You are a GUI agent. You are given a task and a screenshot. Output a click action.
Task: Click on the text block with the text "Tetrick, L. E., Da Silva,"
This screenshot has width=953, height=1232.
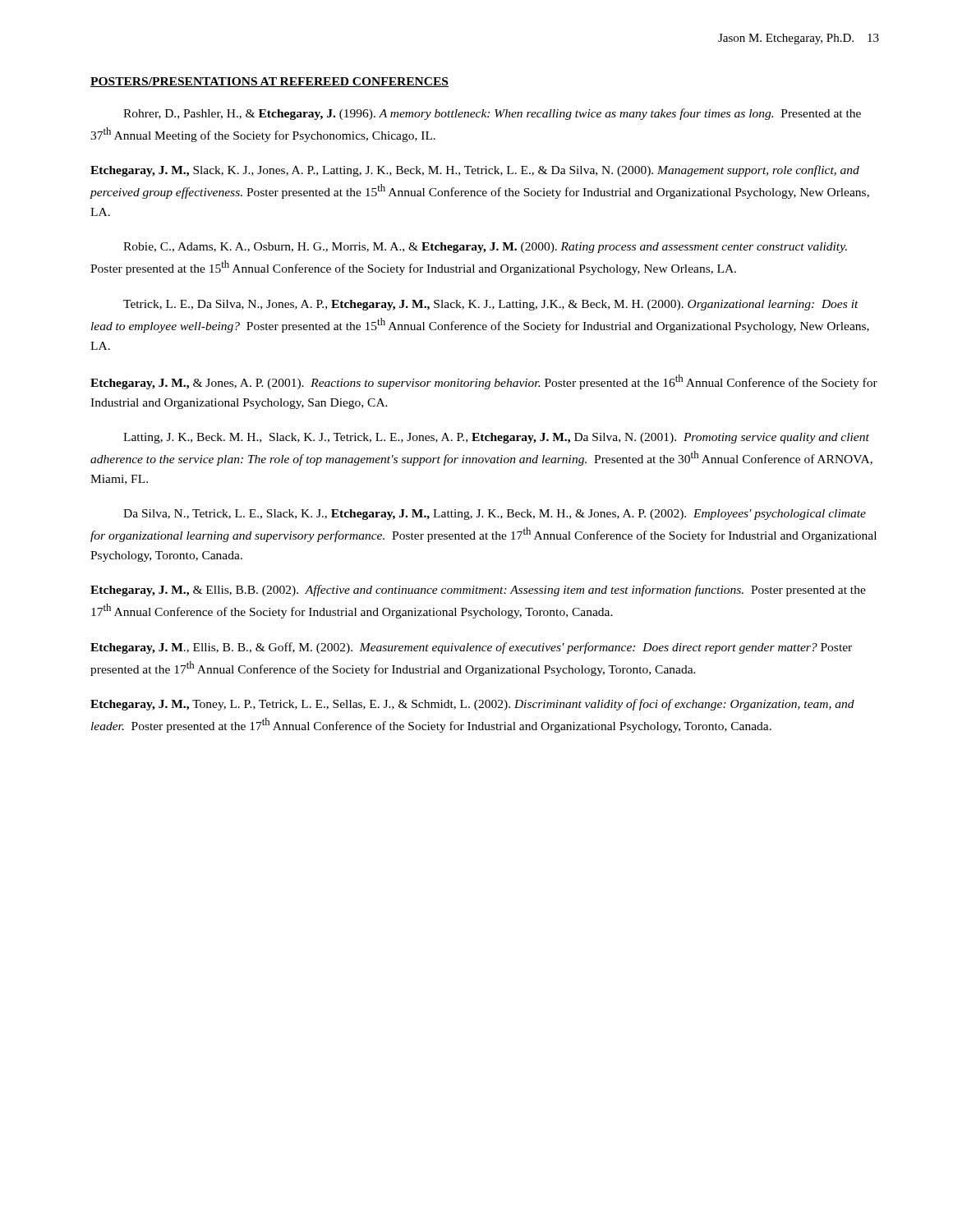coord(485,325)
